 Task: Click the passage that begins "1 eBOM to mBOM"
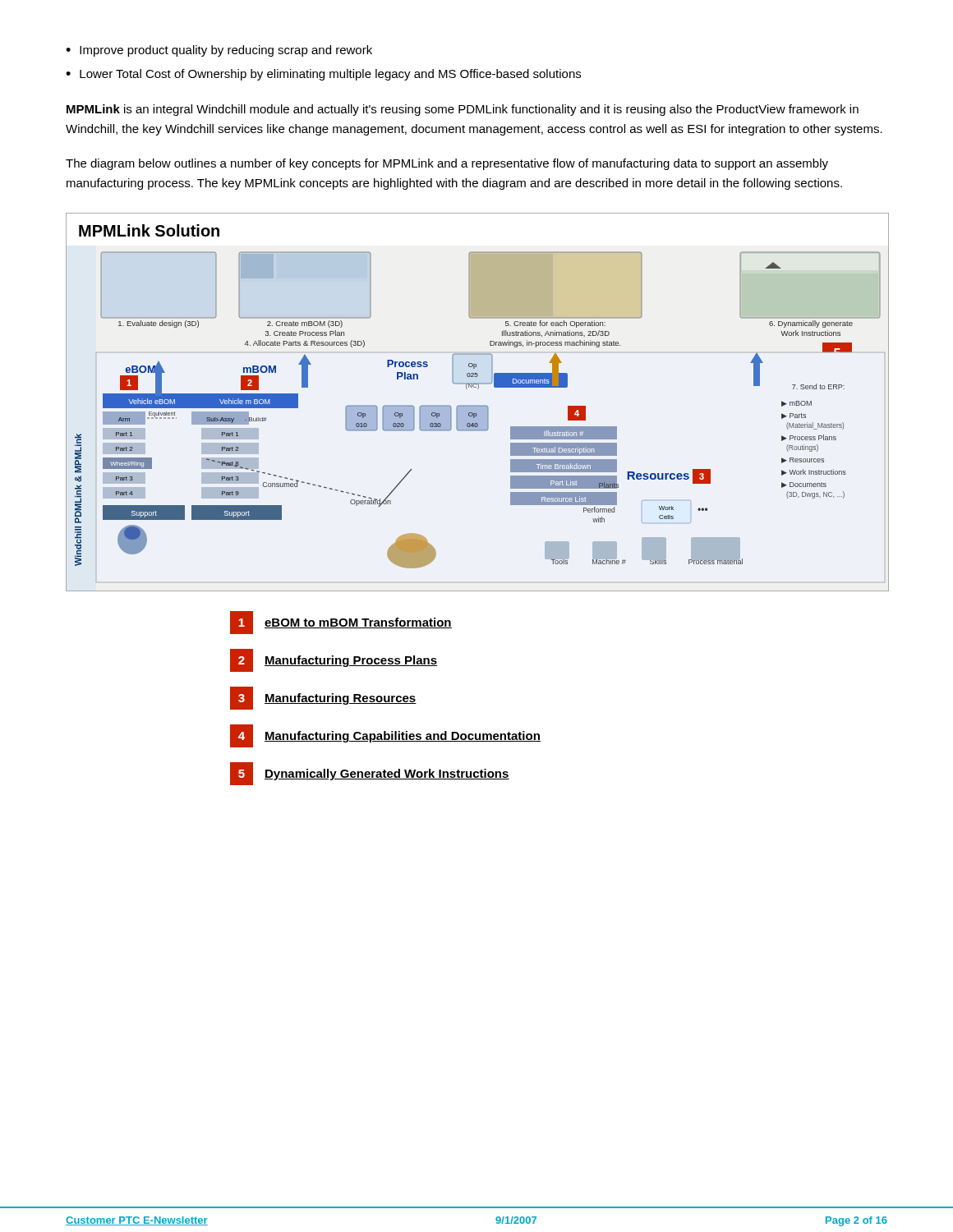tap(341, 622)
